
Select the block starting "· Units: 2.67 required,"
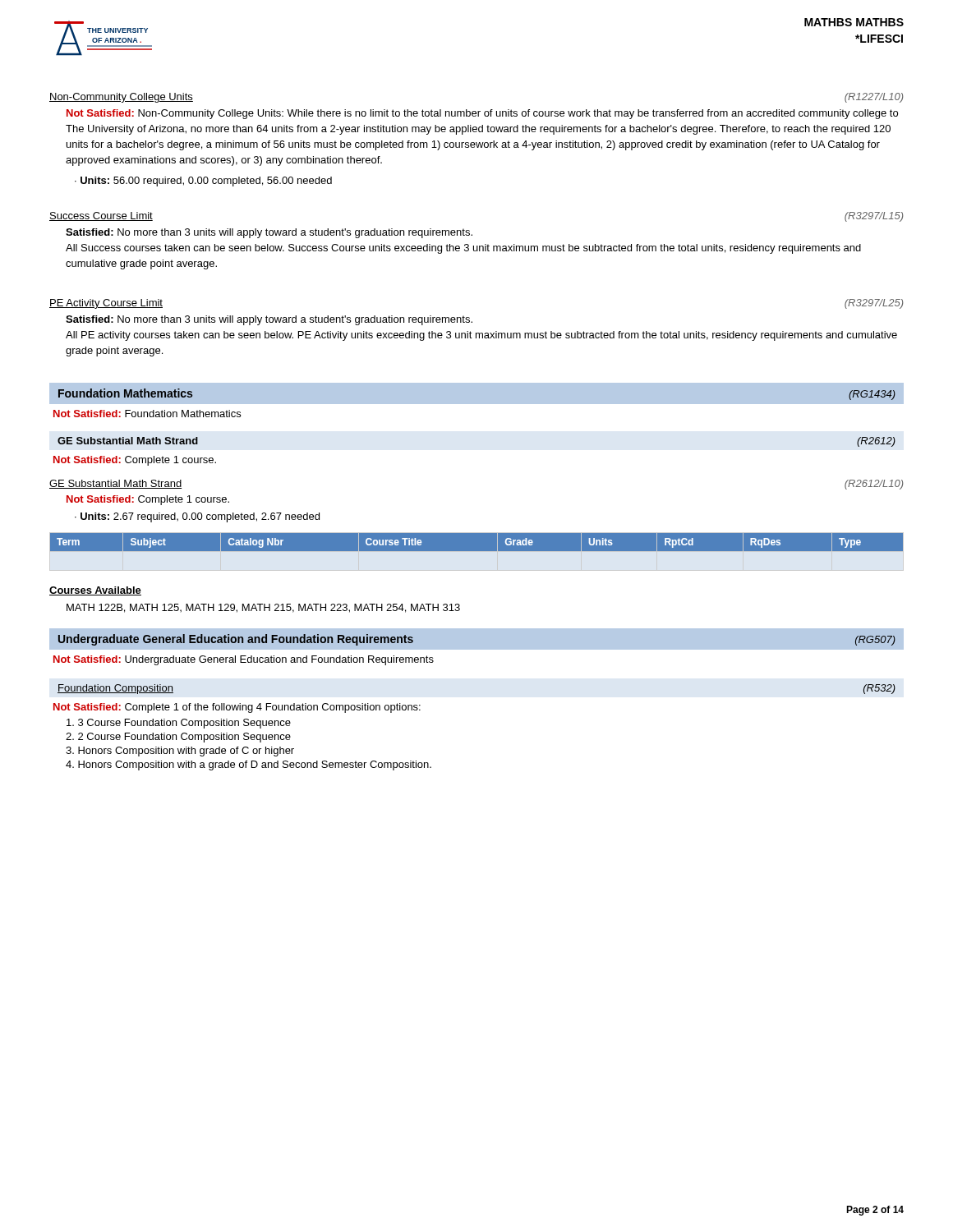point(197,517)
